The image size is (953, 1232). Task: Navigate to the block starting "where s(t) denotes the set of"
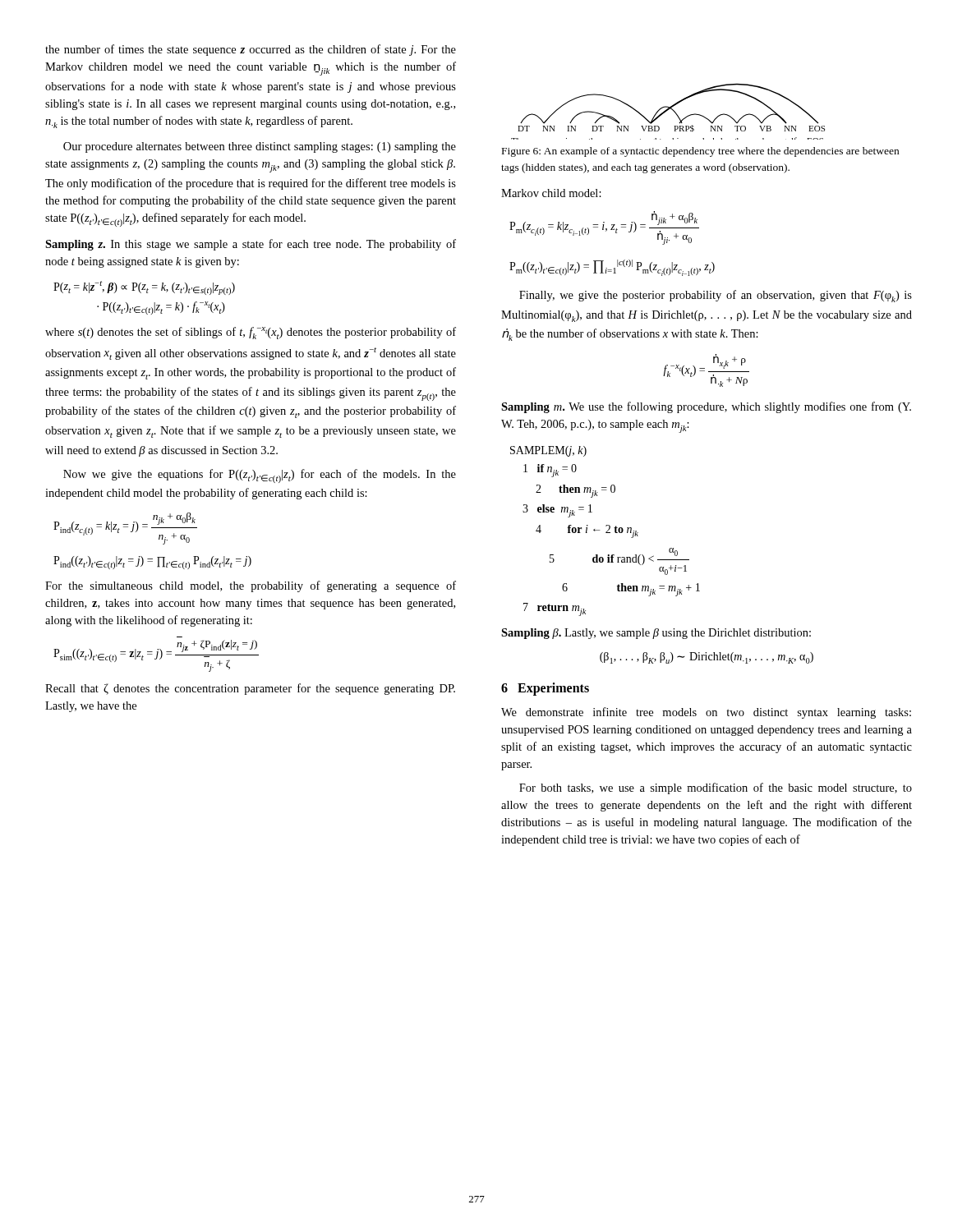[251, 390]
